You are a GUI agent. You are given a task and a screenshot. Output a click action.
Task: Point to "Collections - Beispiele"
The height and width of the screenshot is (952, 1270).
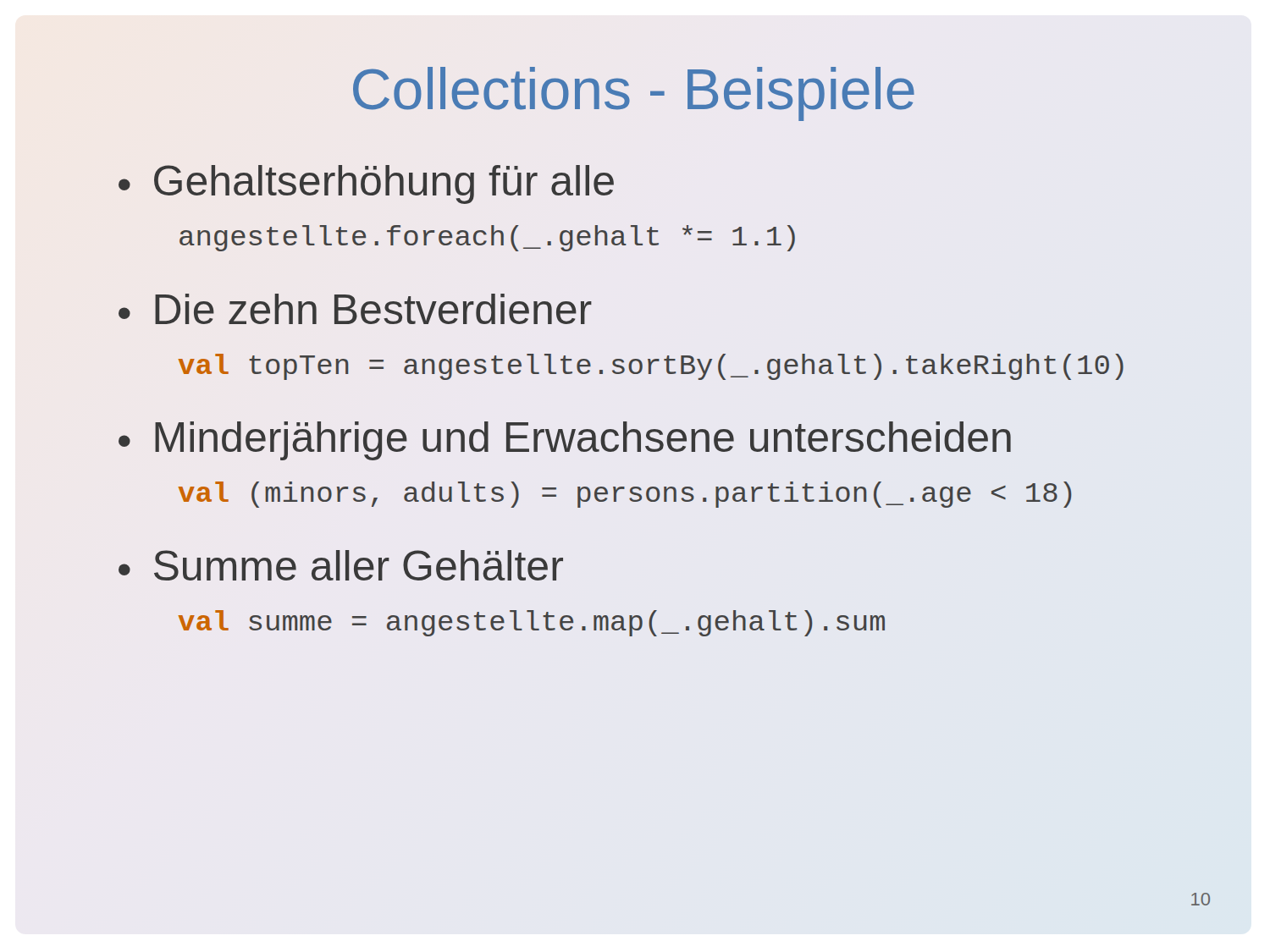tap(633, 89)
